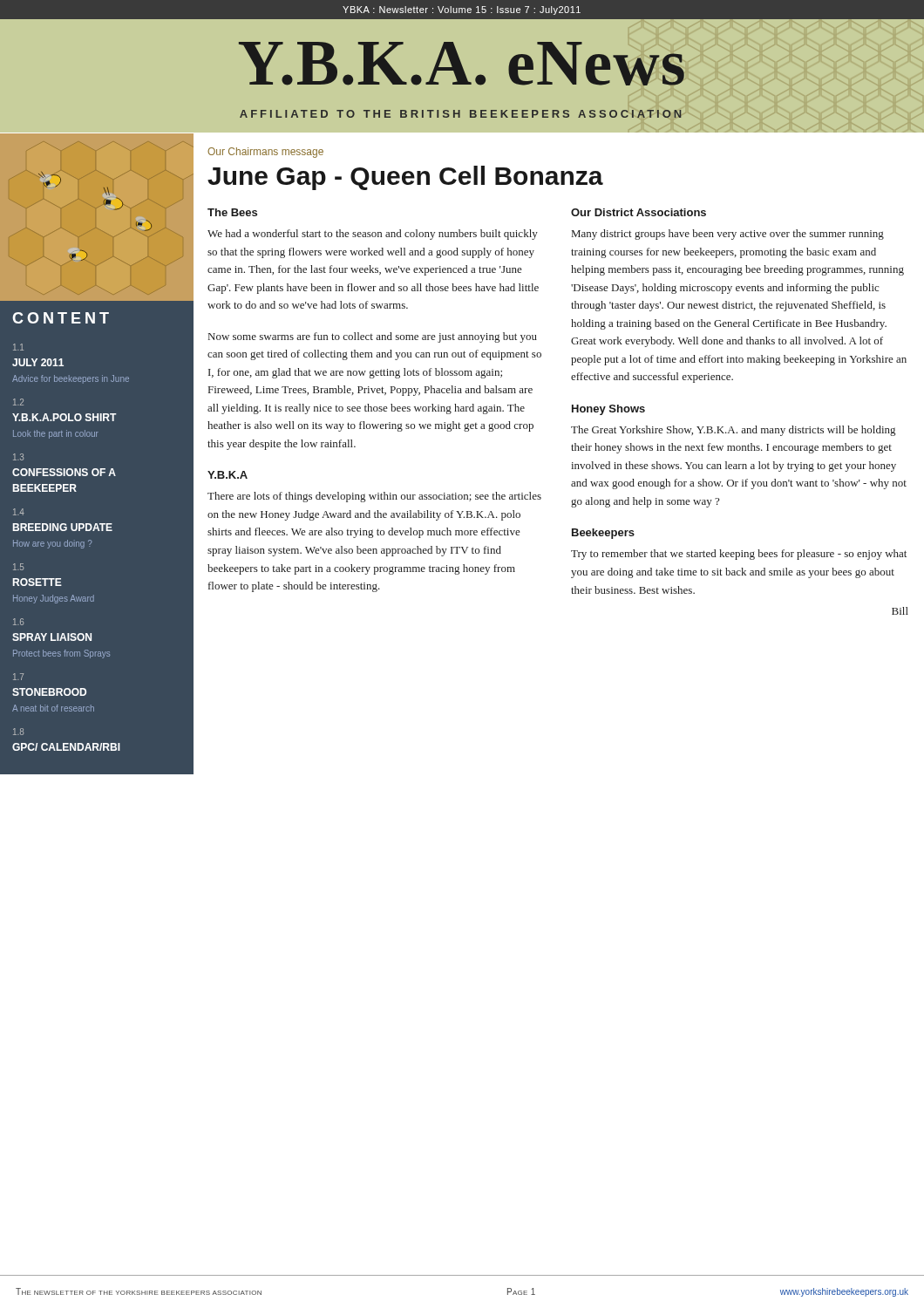Find "5 ROSETTE Honey Judges Award" on this page

coord(53,583)
